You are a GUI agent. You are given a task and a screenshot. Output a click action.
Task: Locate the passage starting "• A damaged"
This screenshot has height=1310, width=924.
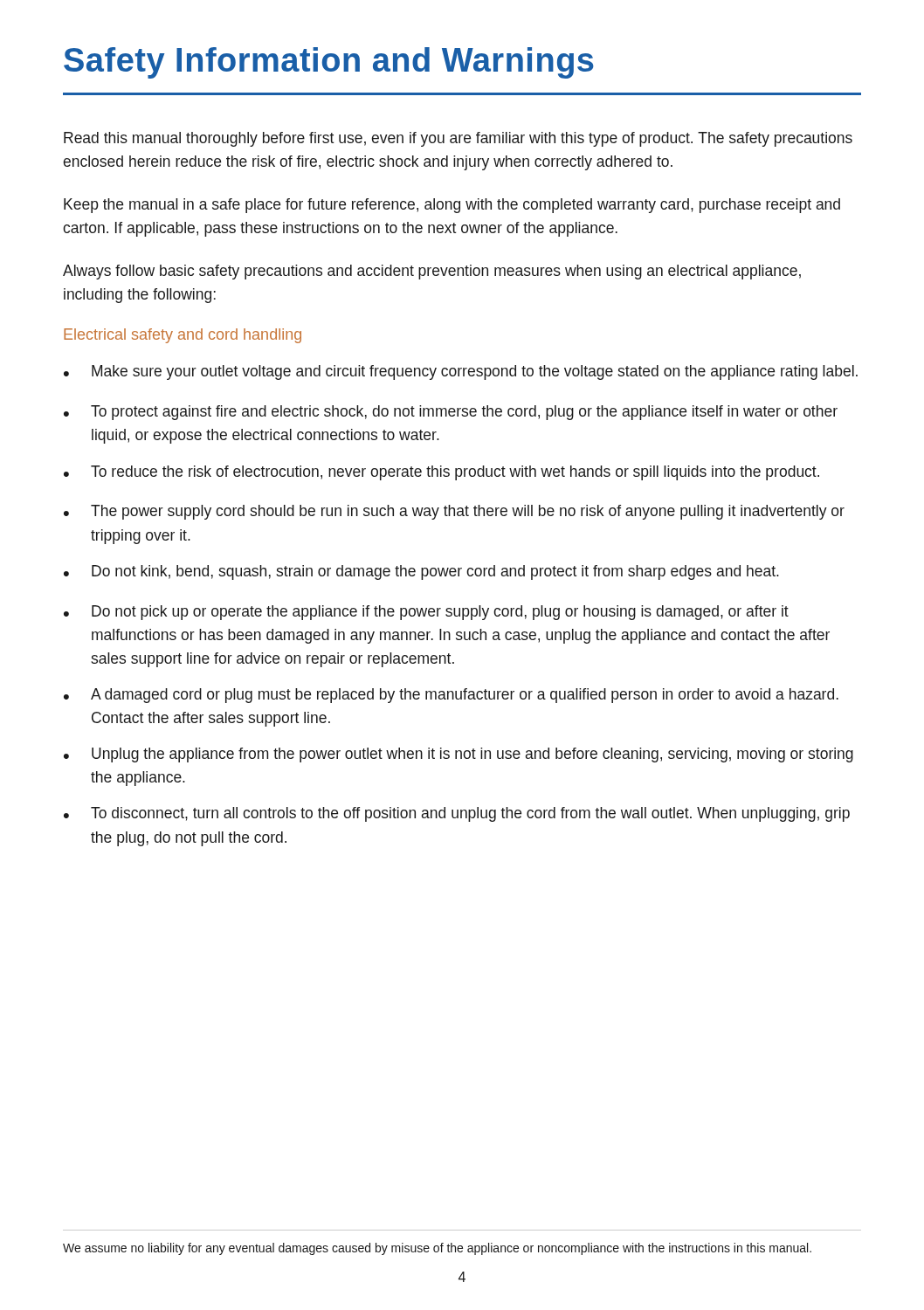click(x=462, y=707)
